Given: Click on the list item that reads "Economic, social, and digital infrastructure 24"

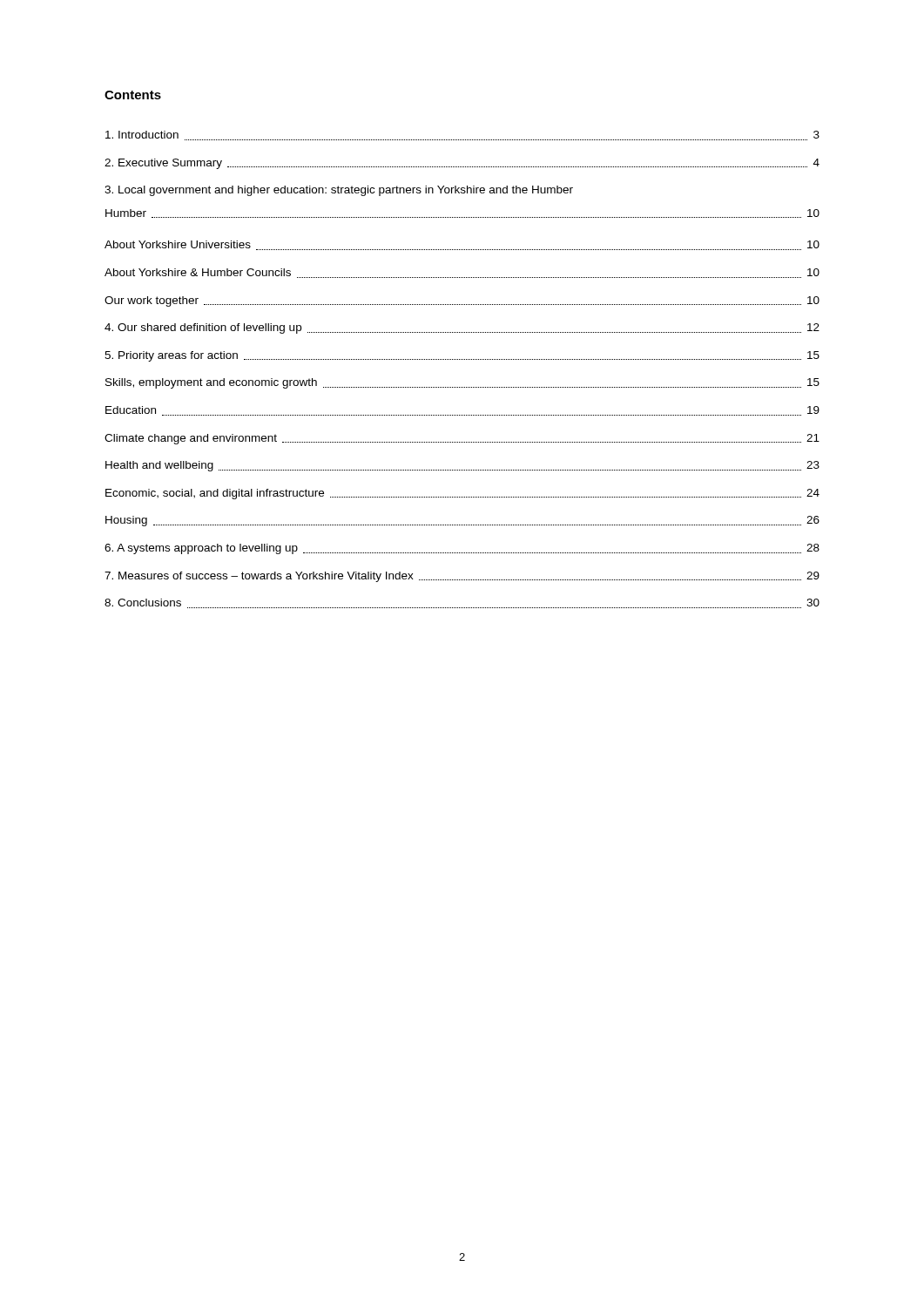Looking at the screenshot, I should point(462,493).
